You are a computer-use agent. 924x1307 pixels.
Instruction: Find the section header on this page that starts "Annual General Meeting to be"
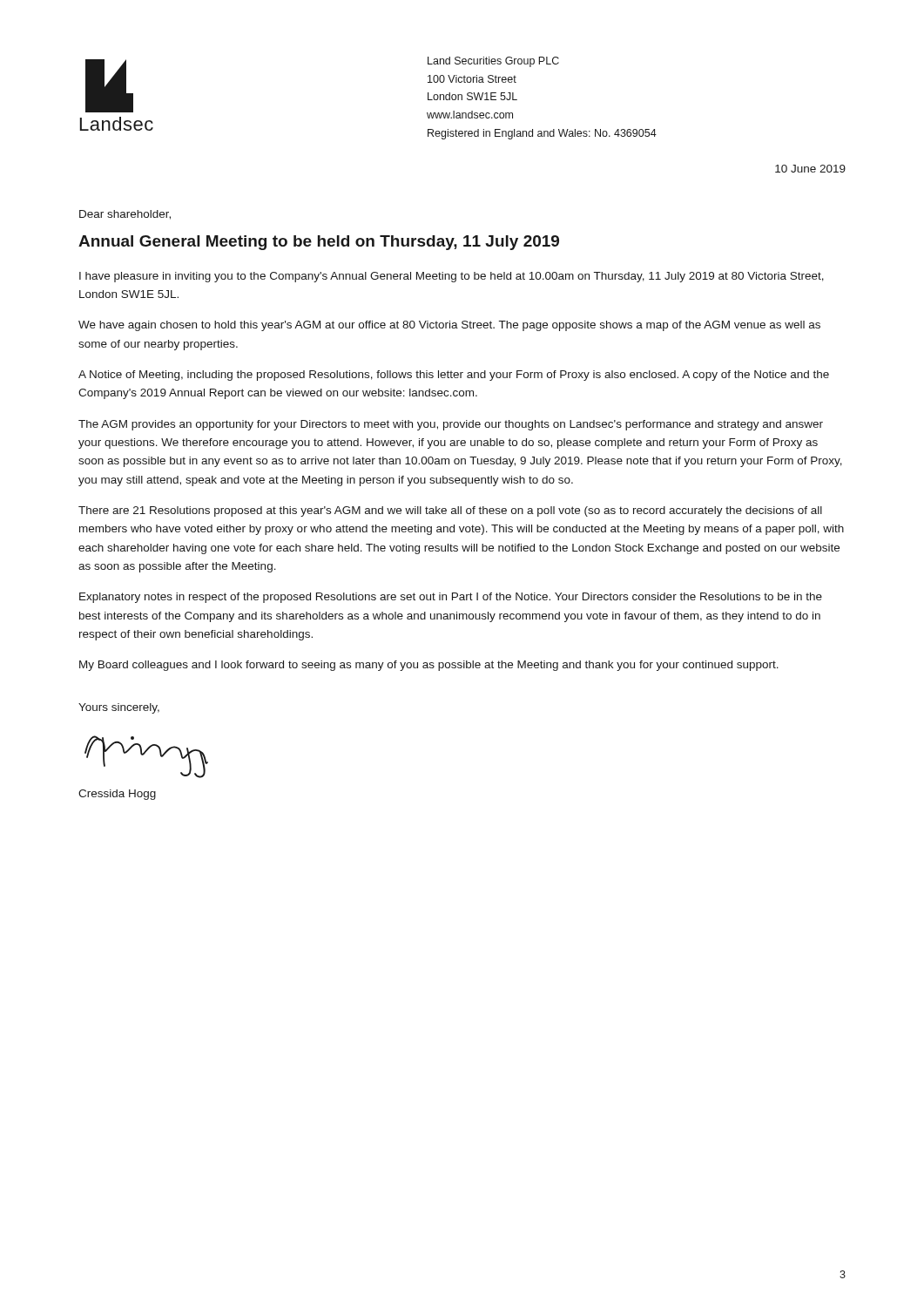pyautogui.click(x=319, y=241)
